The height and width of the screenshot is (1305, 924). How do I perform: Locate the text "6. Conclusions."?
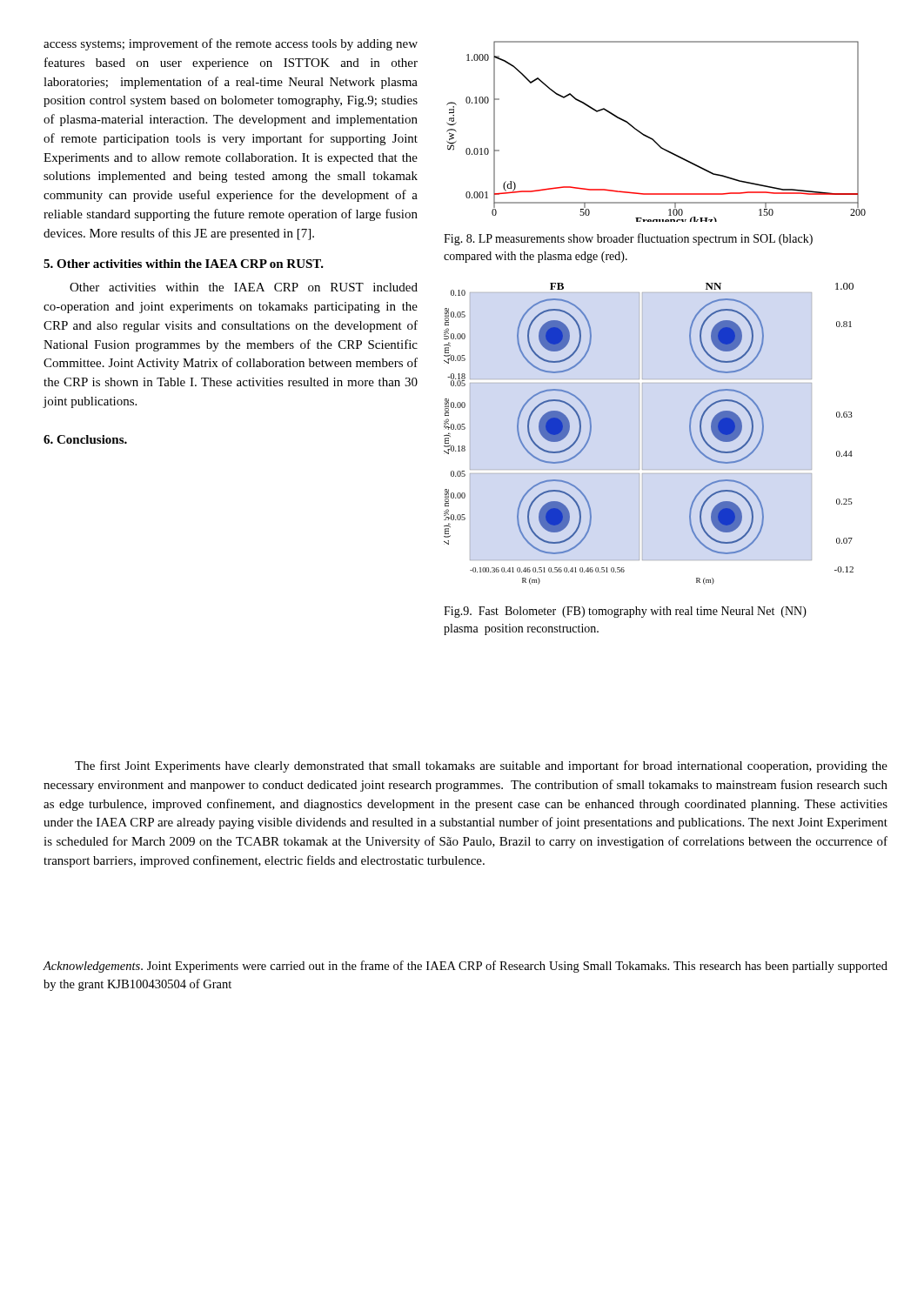point(85,439)
